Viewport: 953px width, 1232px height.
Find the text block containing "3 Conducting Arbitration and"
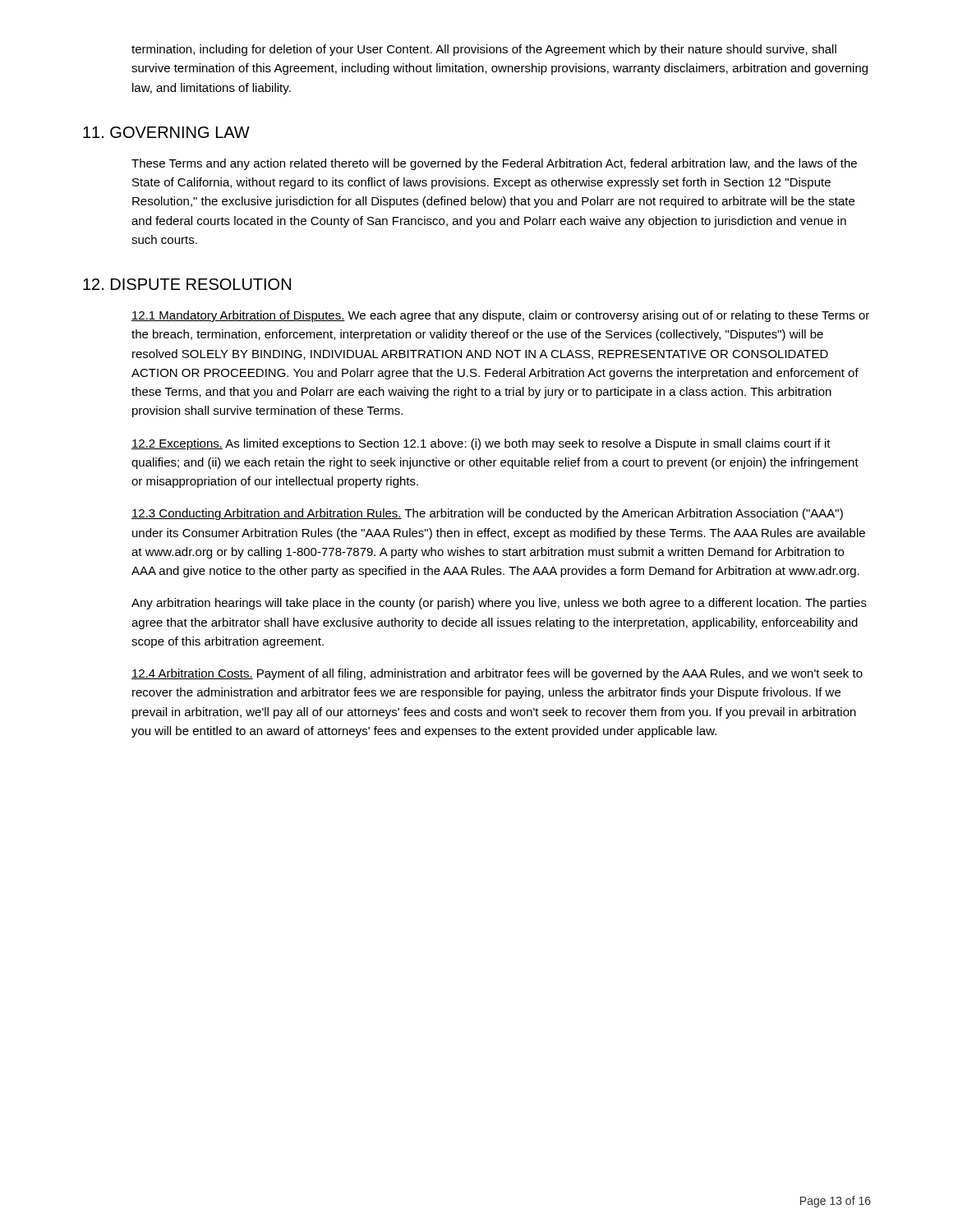pos(499,542)
